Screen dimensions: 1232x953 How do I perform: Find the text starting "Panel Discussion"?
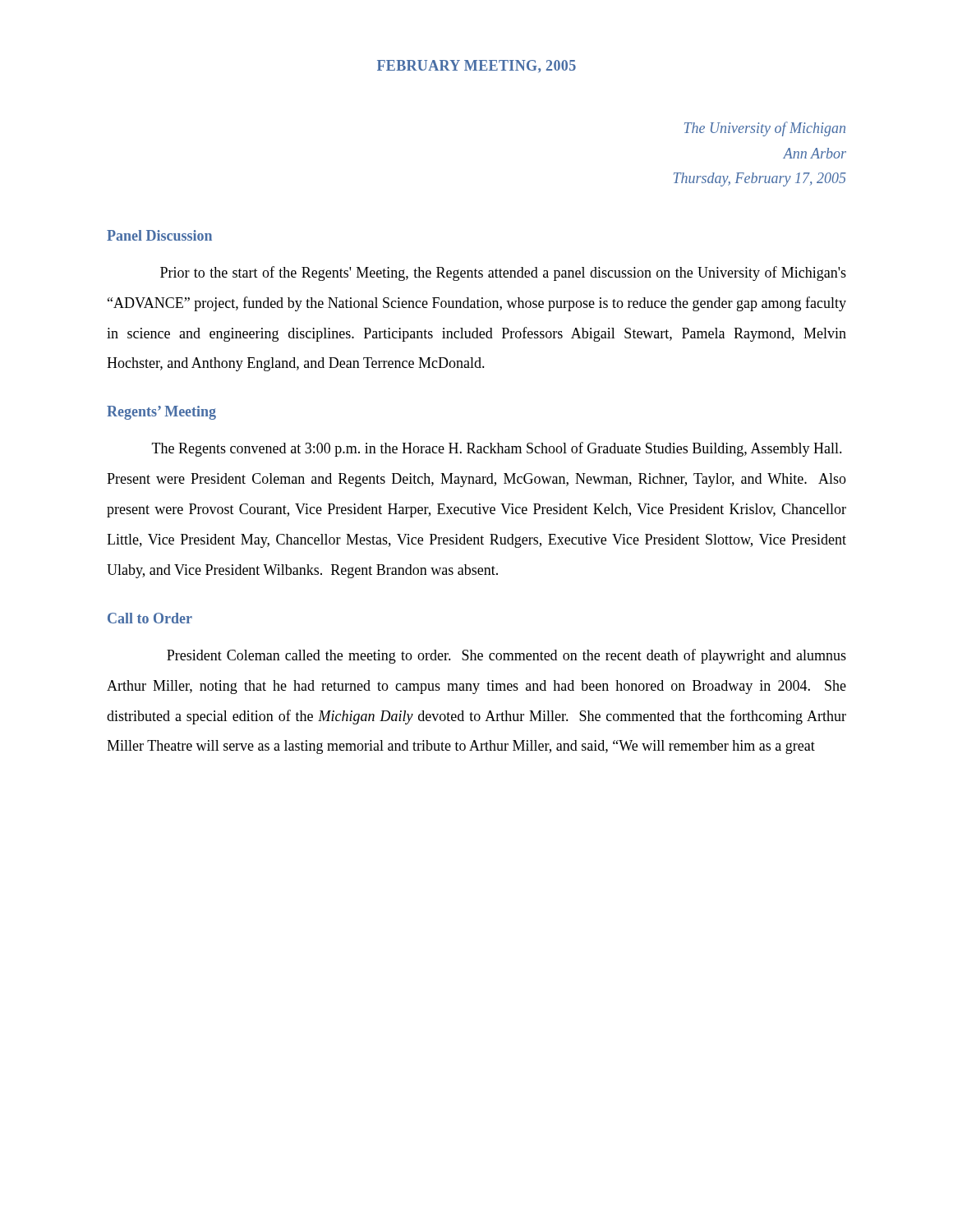point(160,236)
